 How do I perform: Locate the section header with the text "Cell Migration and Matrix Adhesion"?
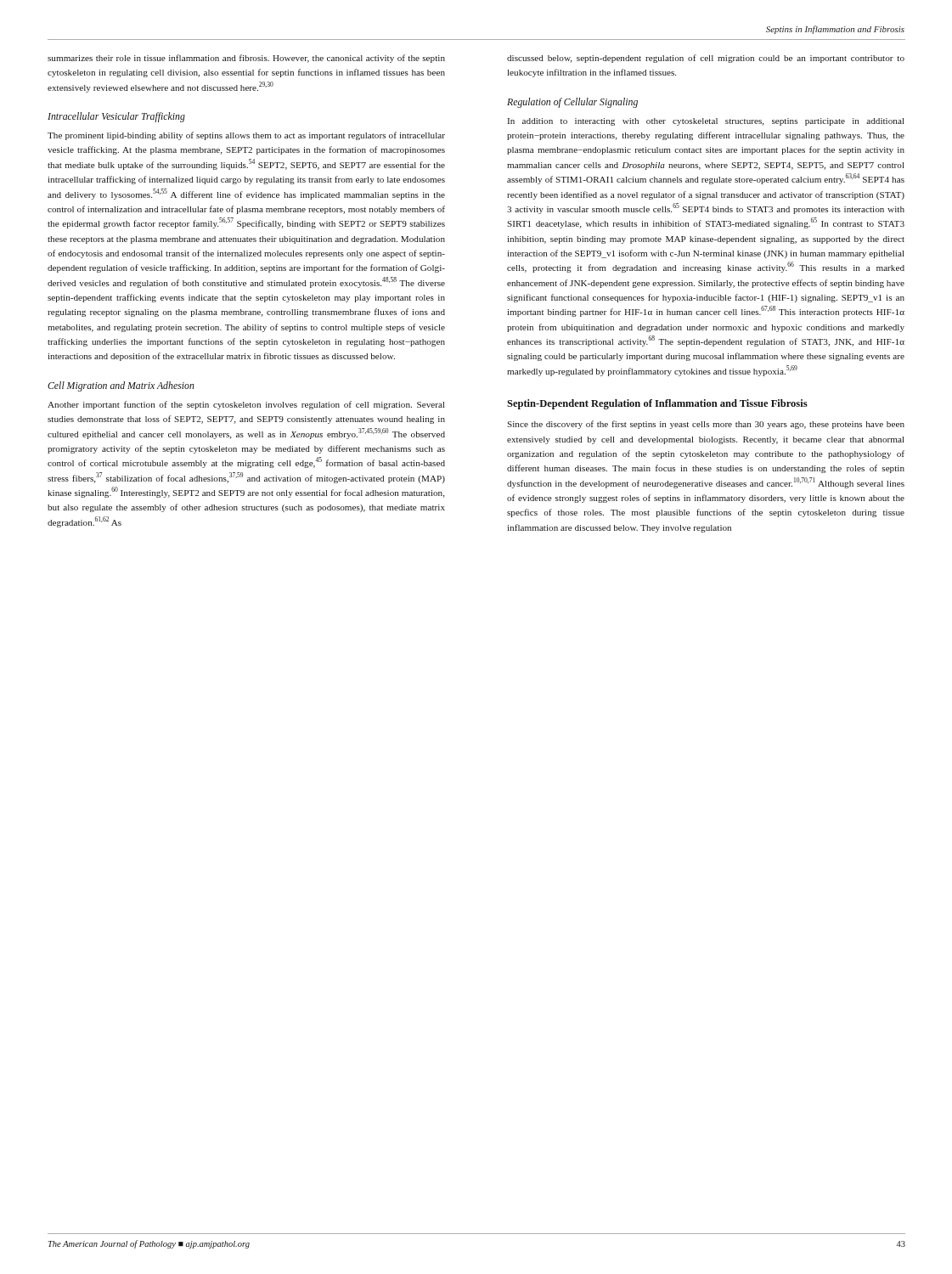click(x=121, y=385)
